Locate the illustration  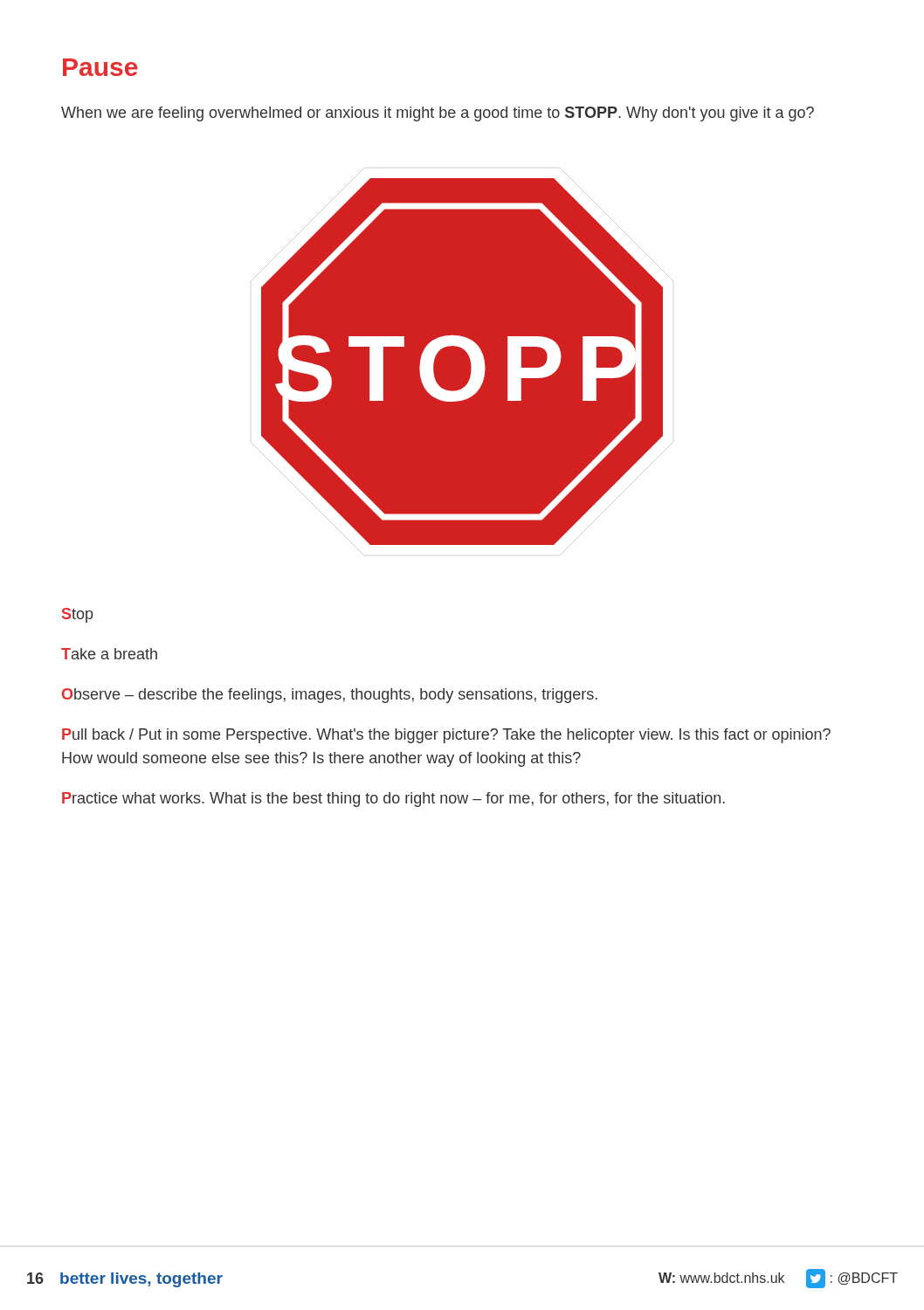tap(462, 361)
